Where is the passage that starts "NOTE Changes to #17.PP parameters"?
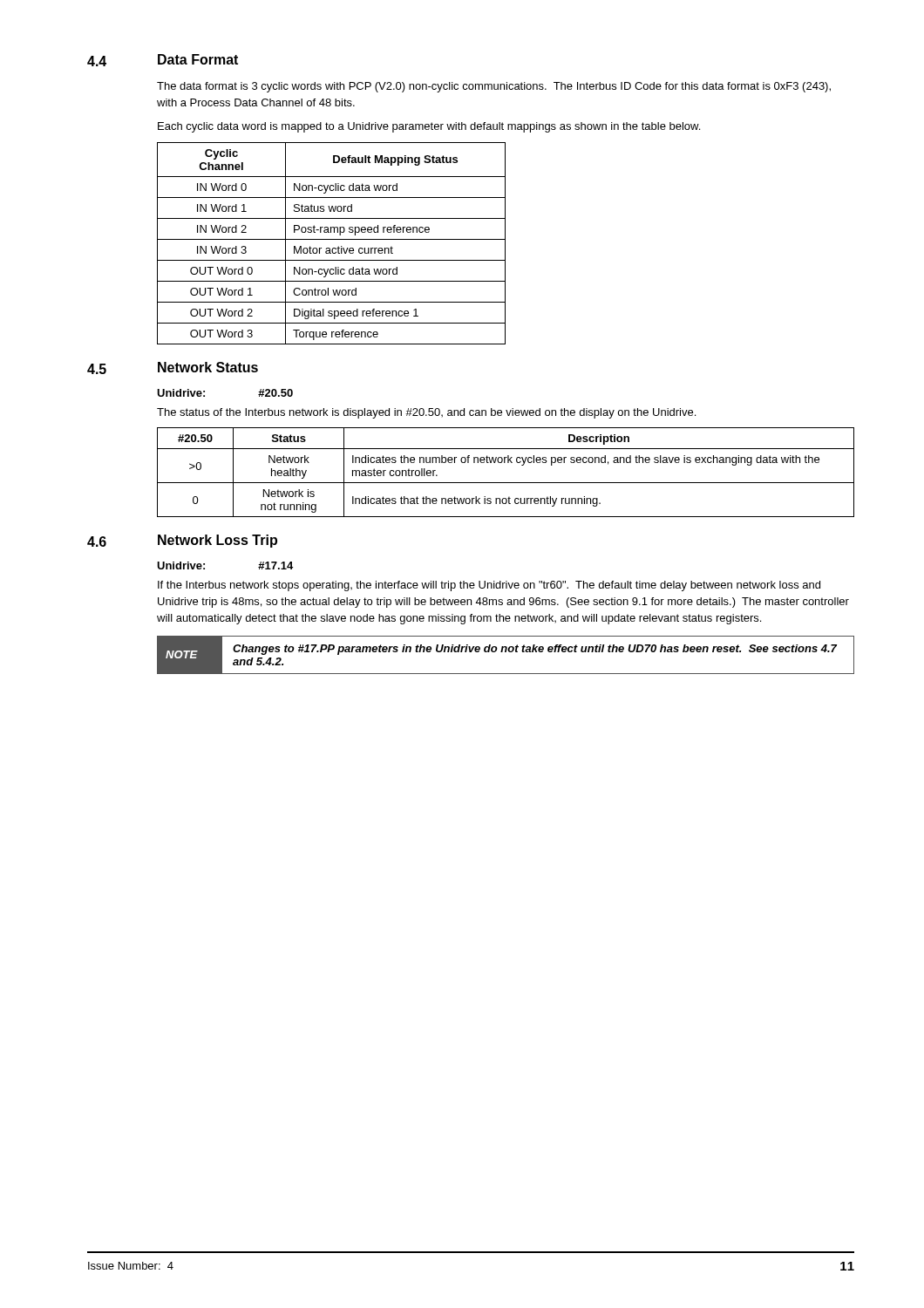This screenshot has width=924, height=1308. coord(506,655)
